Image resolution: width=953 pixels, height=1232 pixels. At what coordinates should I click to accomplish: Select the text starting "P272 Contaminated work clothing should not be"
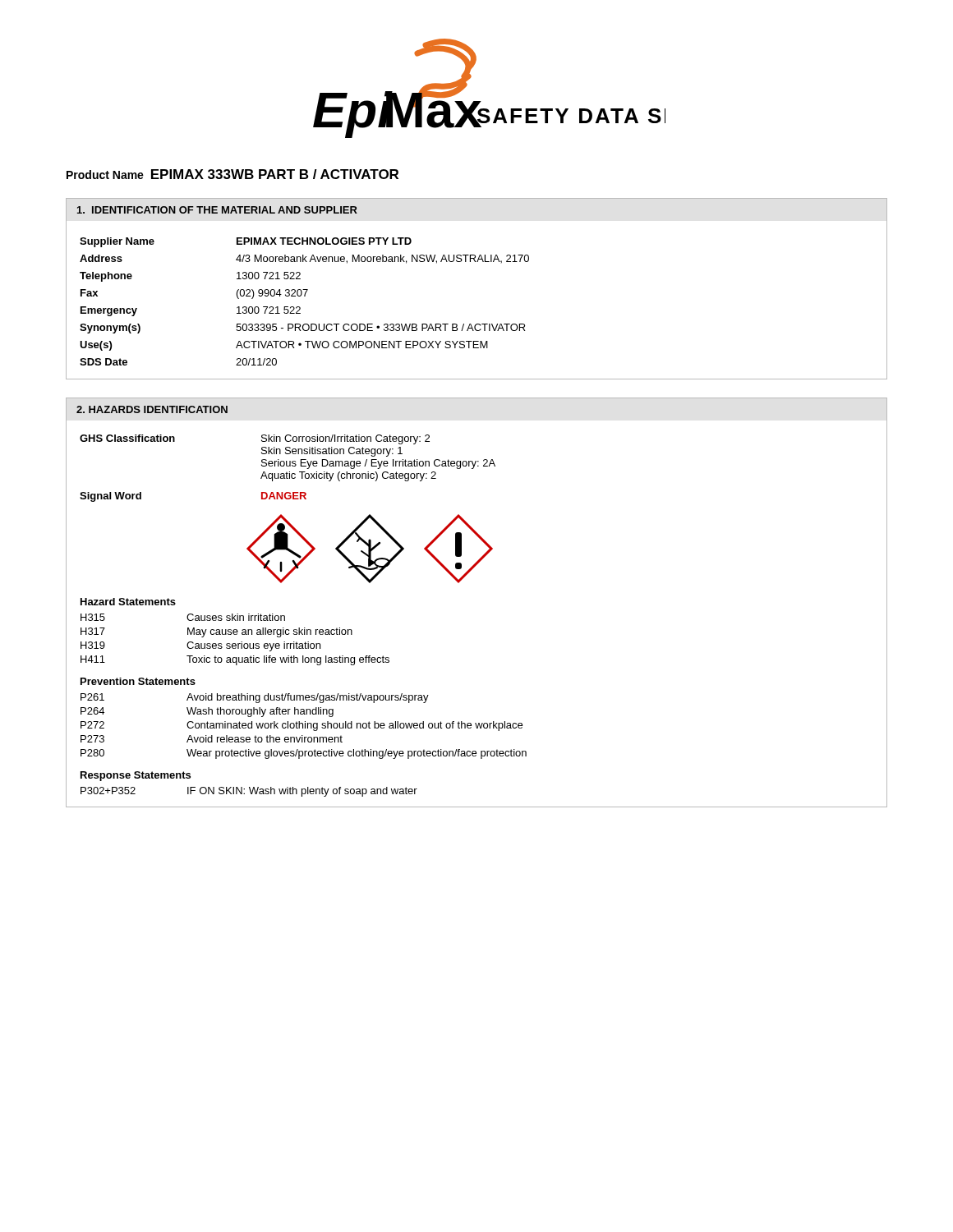click(x=476, y=725)
